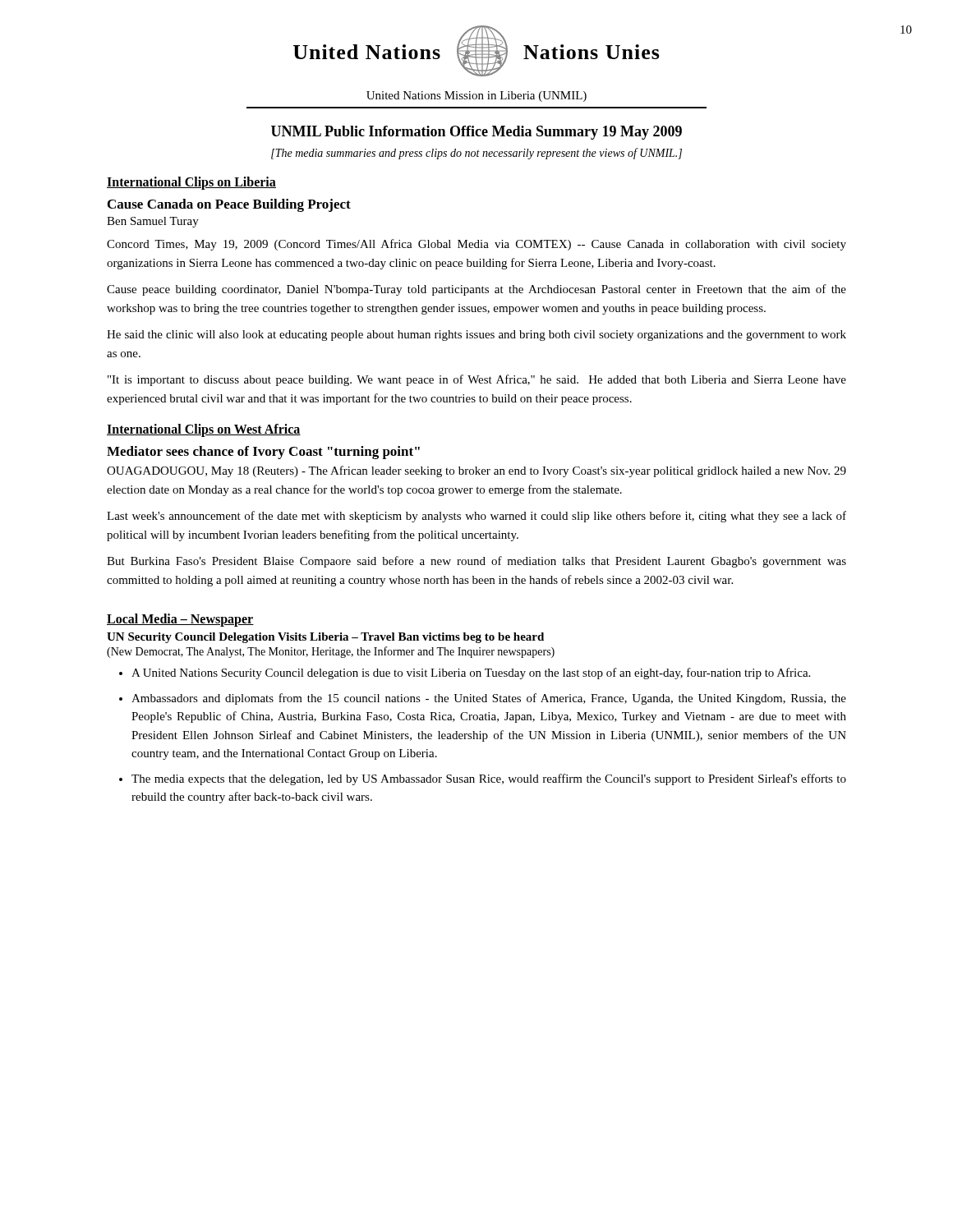The width and height of the screenshot is (953, 1232).
Task: Find the list item that says "The media expects that the delegation, led by"
Action: point(489,787)
